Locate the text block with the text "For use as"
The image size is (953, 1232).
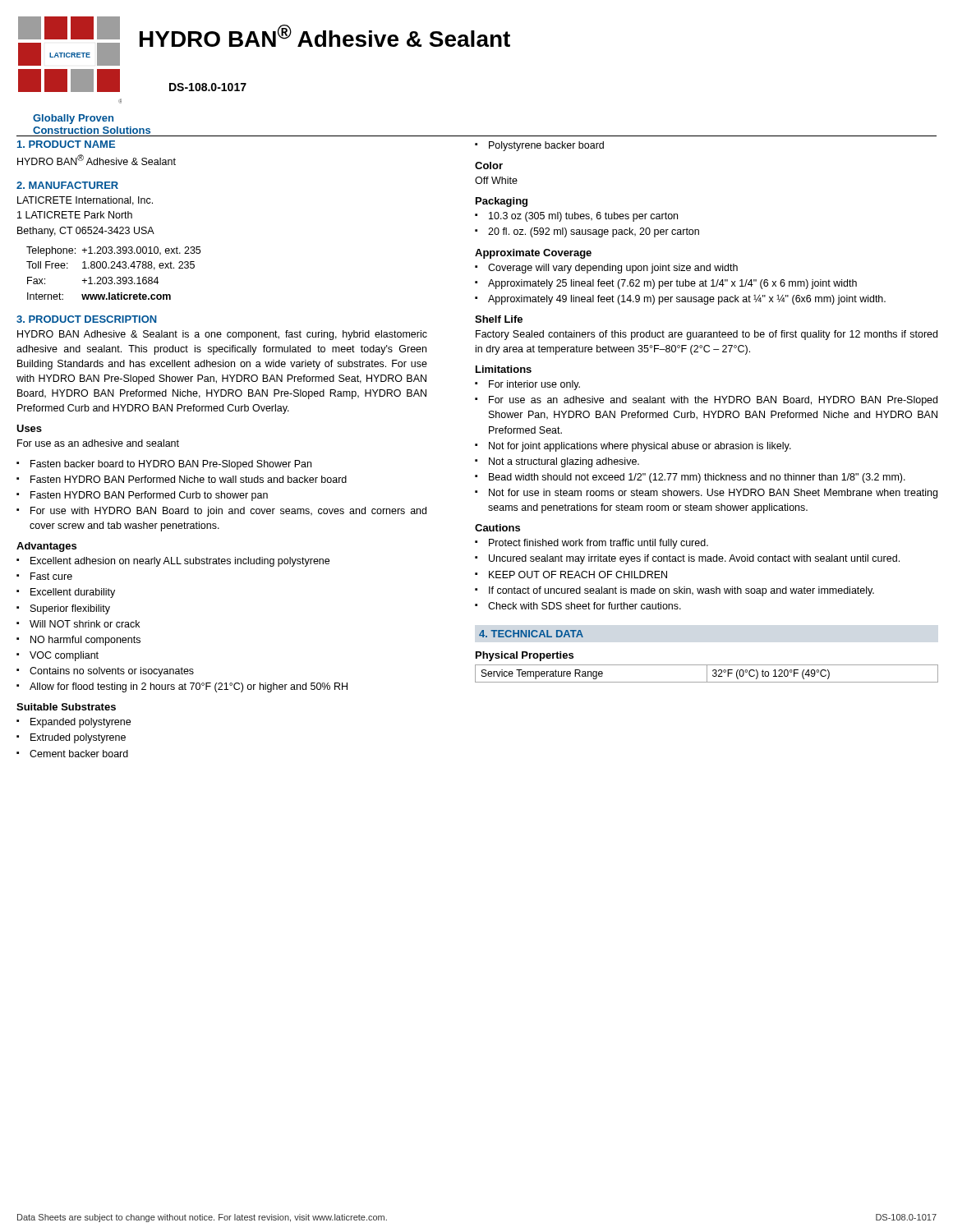coord(98,444)
